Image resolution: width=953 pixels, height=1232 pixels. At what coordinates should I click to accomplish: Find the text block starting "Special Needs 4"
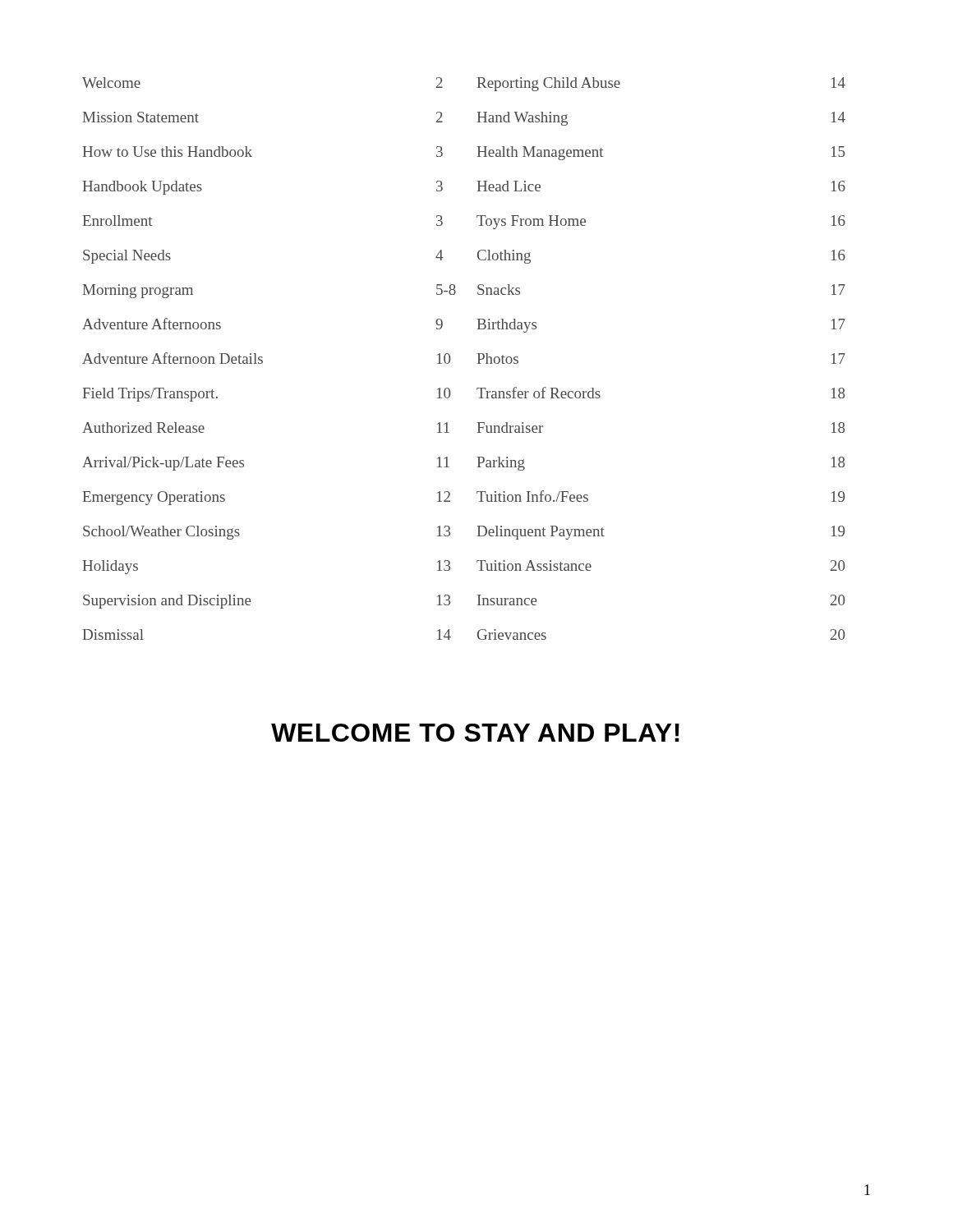coord(126,257)
